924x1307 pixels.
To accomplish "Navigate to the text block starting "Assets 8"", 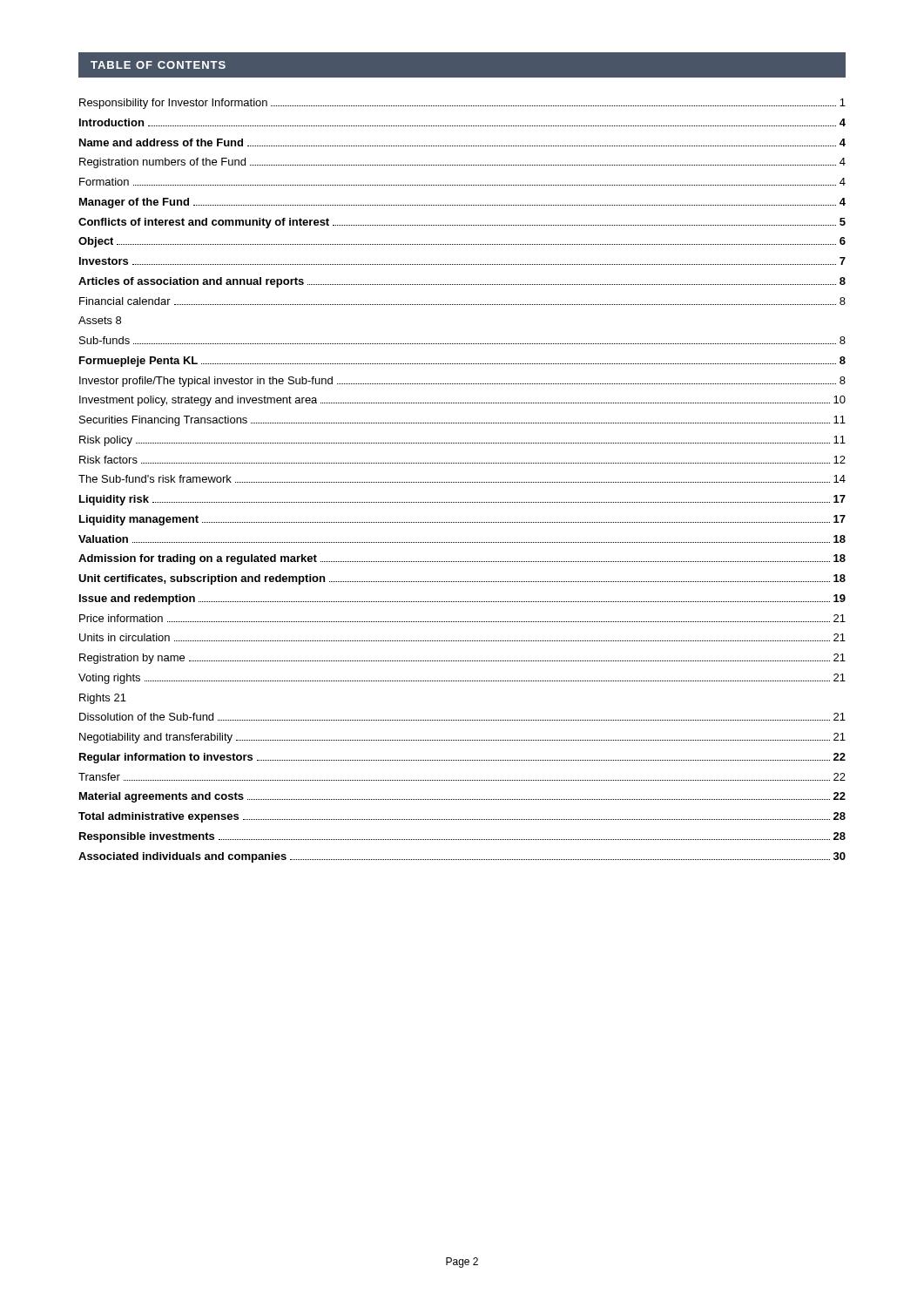I will (x=100, y=320).
